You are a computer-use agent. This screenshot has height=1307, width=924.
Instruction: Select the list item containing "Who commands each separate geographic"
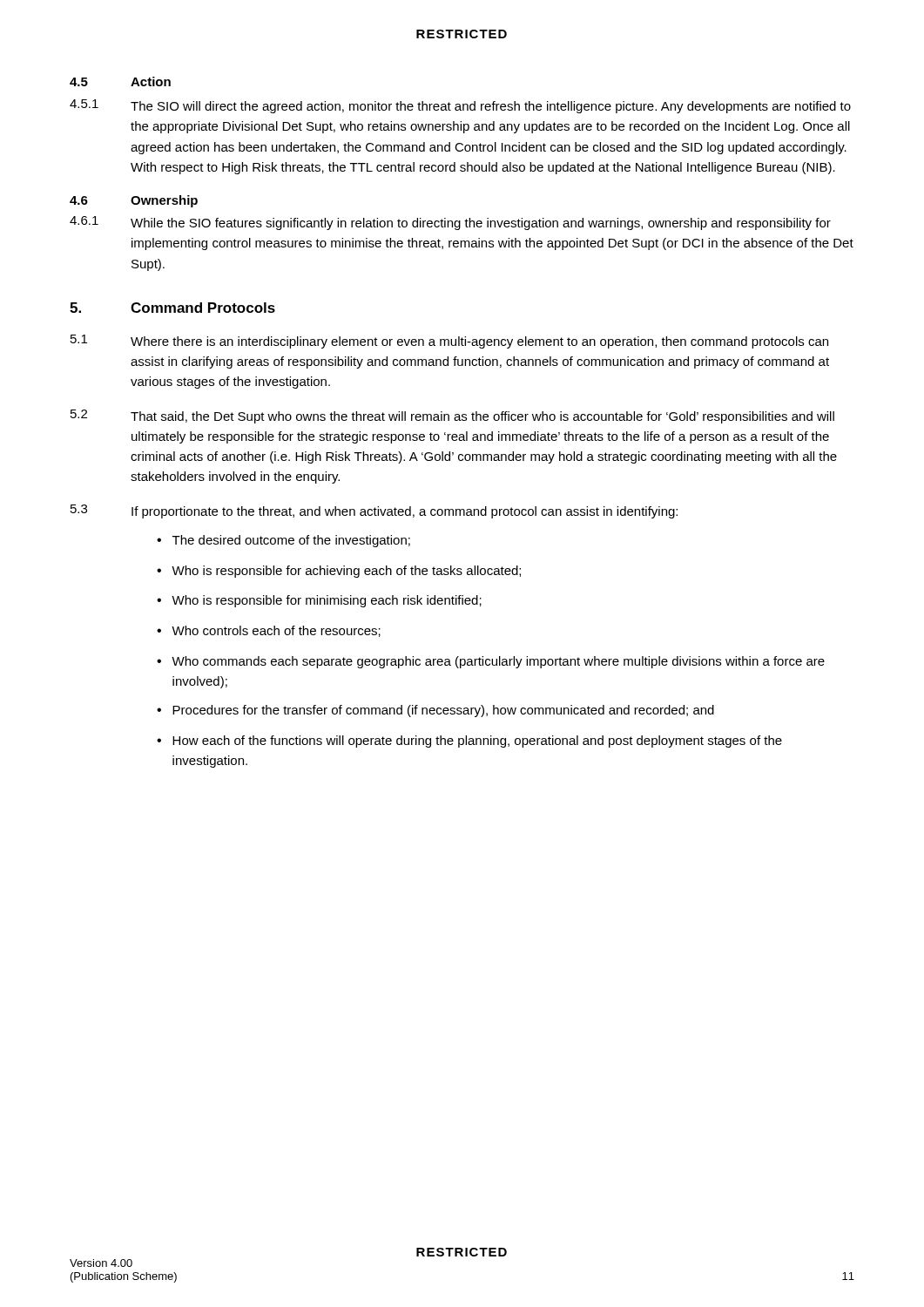[513, 671]
